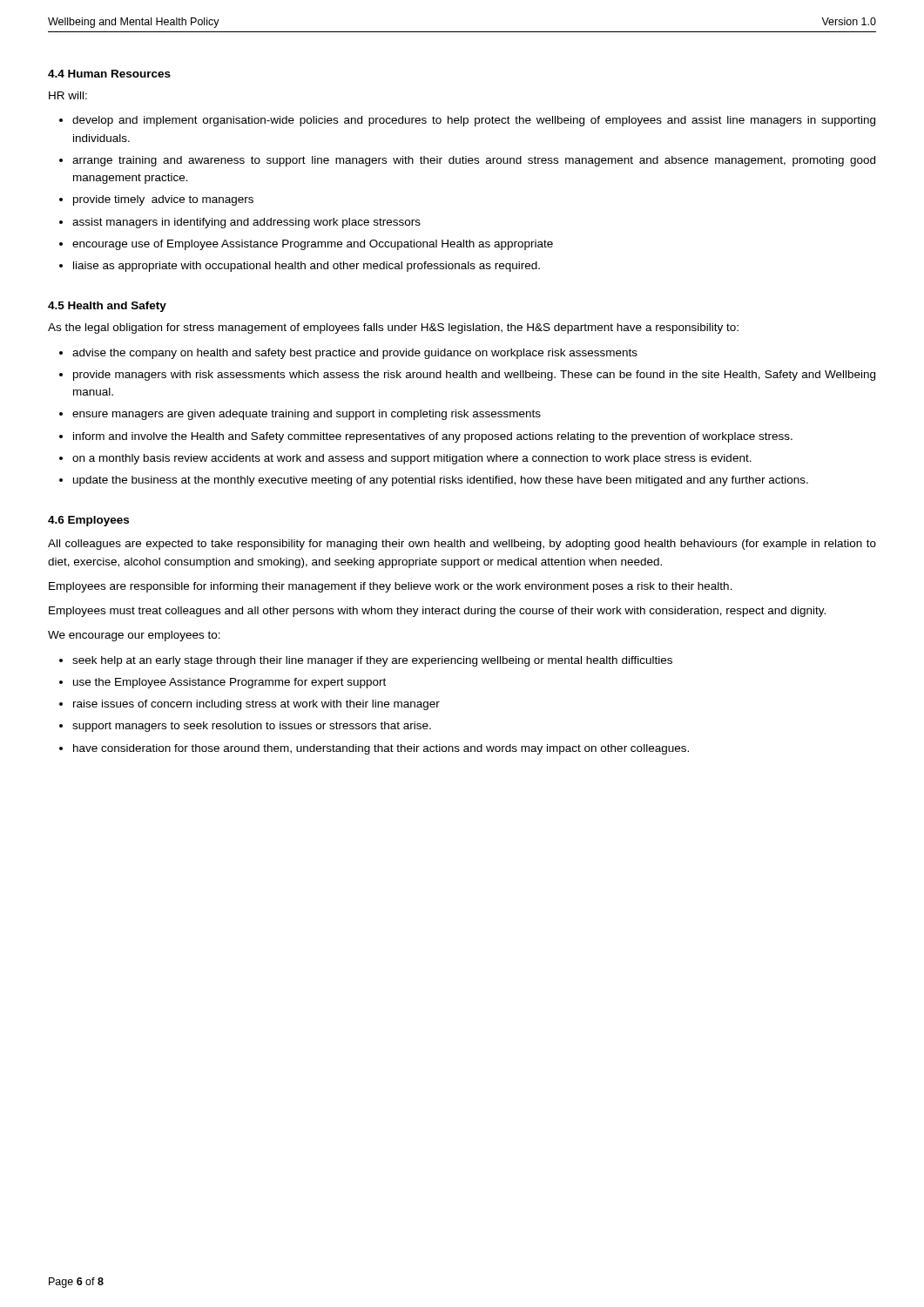924x1307 pixels.
Task: Where is the passage that starts "have consideration for those around"?
Action: pos(381,748)
